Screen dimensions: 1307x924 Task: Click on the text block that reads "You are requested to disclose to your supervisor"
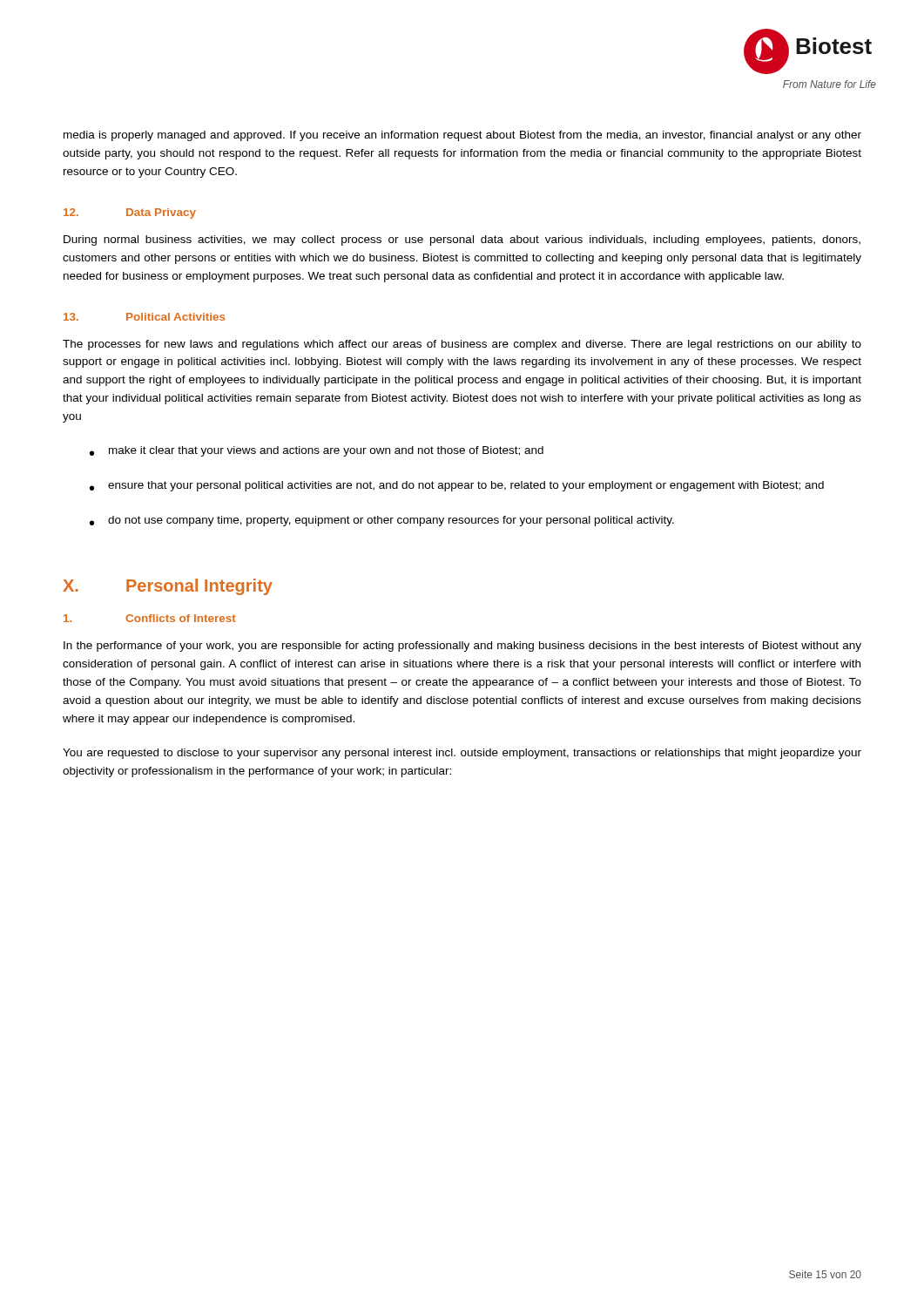(462, 761)
